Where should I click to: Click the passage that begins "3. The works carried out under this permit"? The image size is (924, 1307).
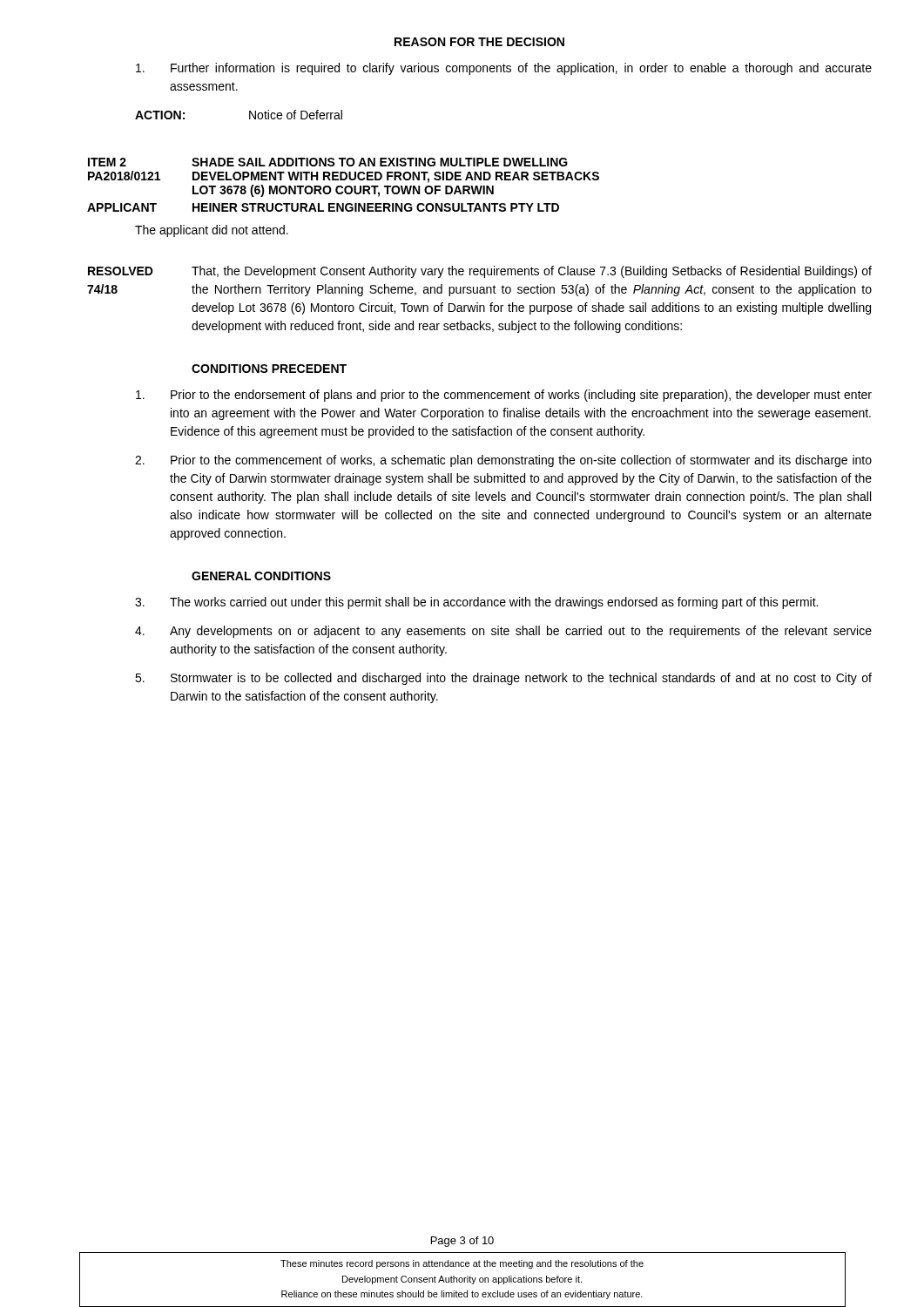479,603
